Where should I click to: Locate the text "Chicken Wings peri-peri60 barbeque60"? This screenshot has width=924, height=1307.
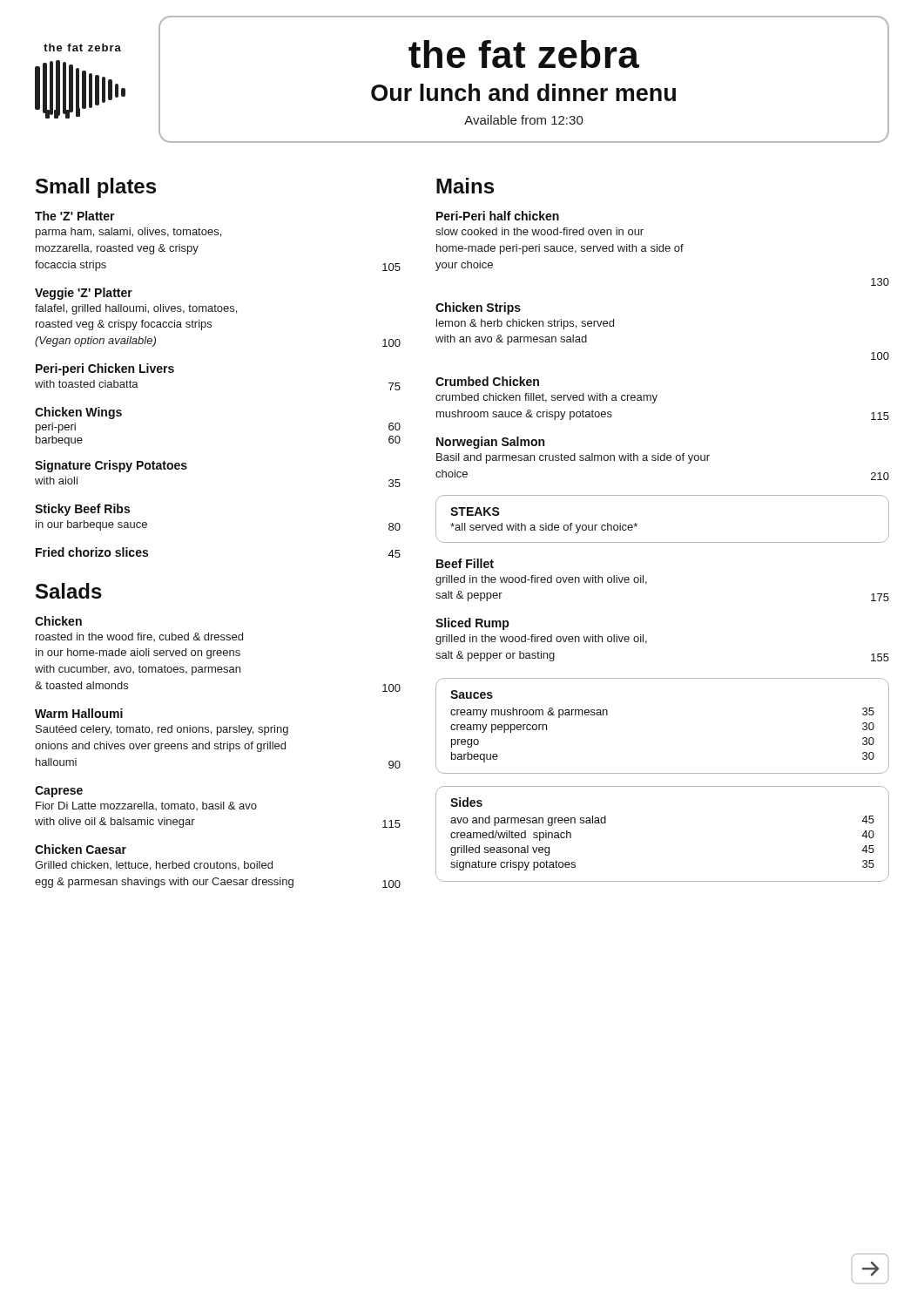(x=78, y=413)
